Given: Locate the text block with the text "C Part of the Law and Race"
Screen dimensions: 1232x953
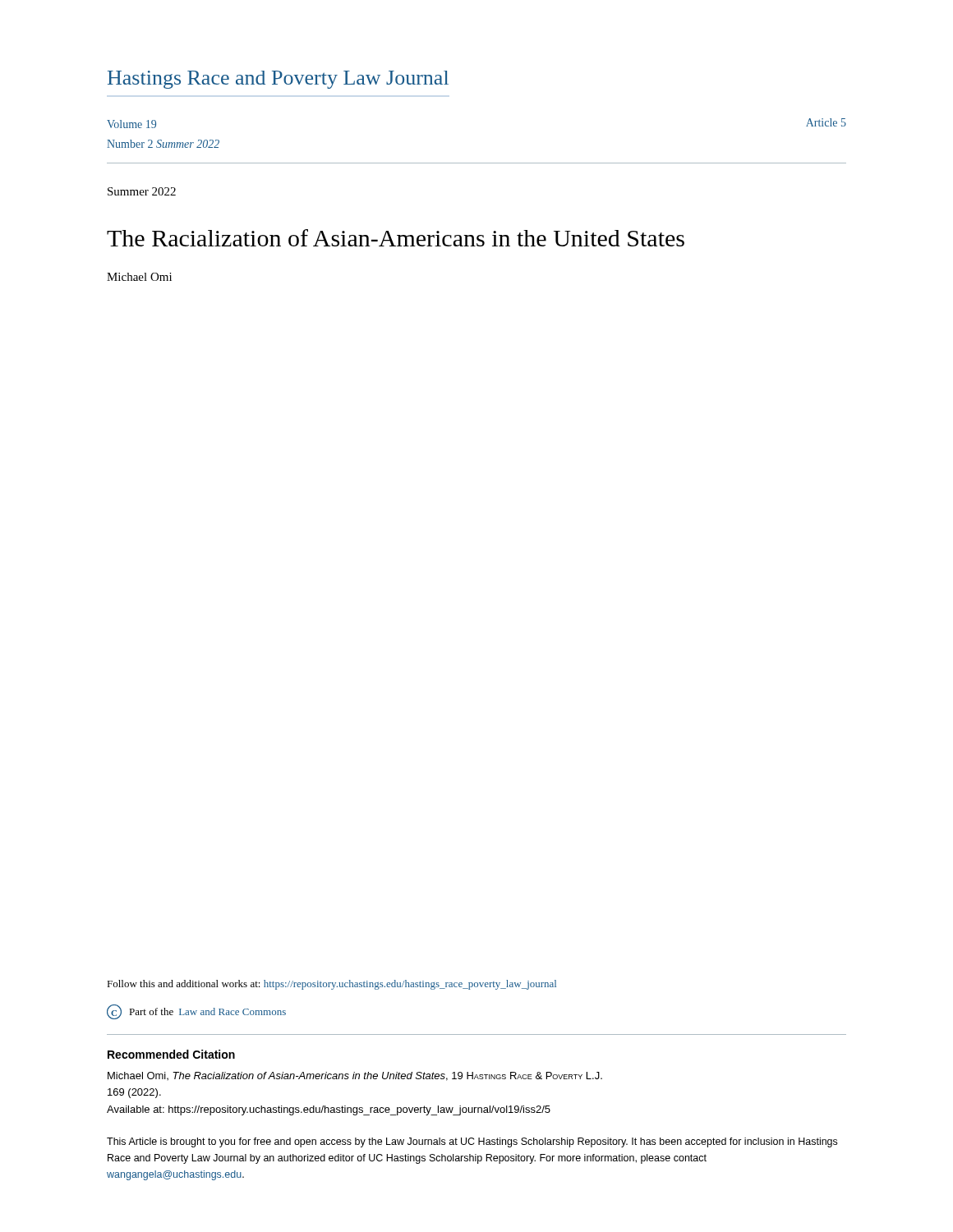Looking at the screenshot, I should tap(196, 1012).
